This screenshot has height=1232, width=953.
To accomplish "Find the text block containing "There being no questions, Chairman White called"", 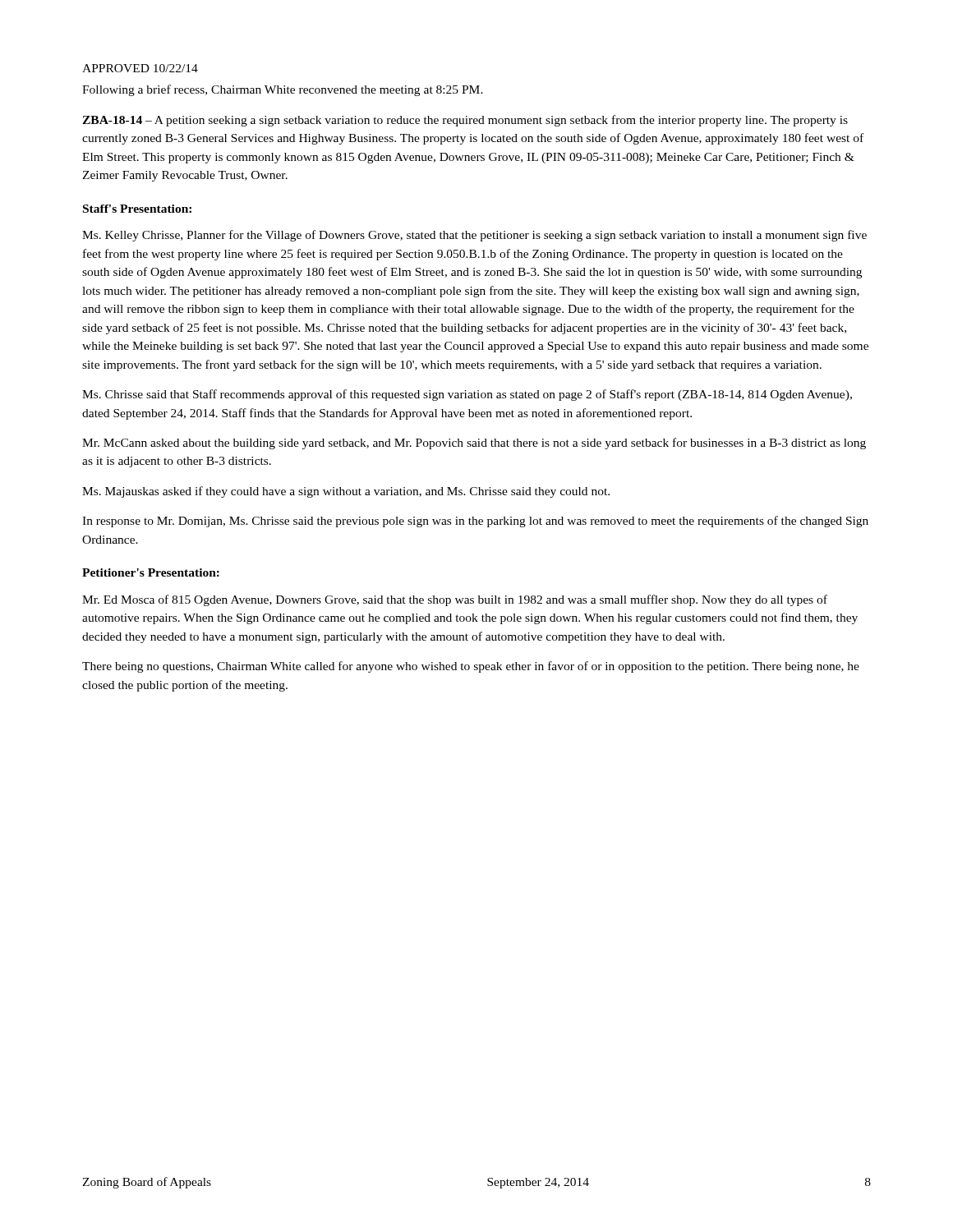I will (x=471, y=675).
